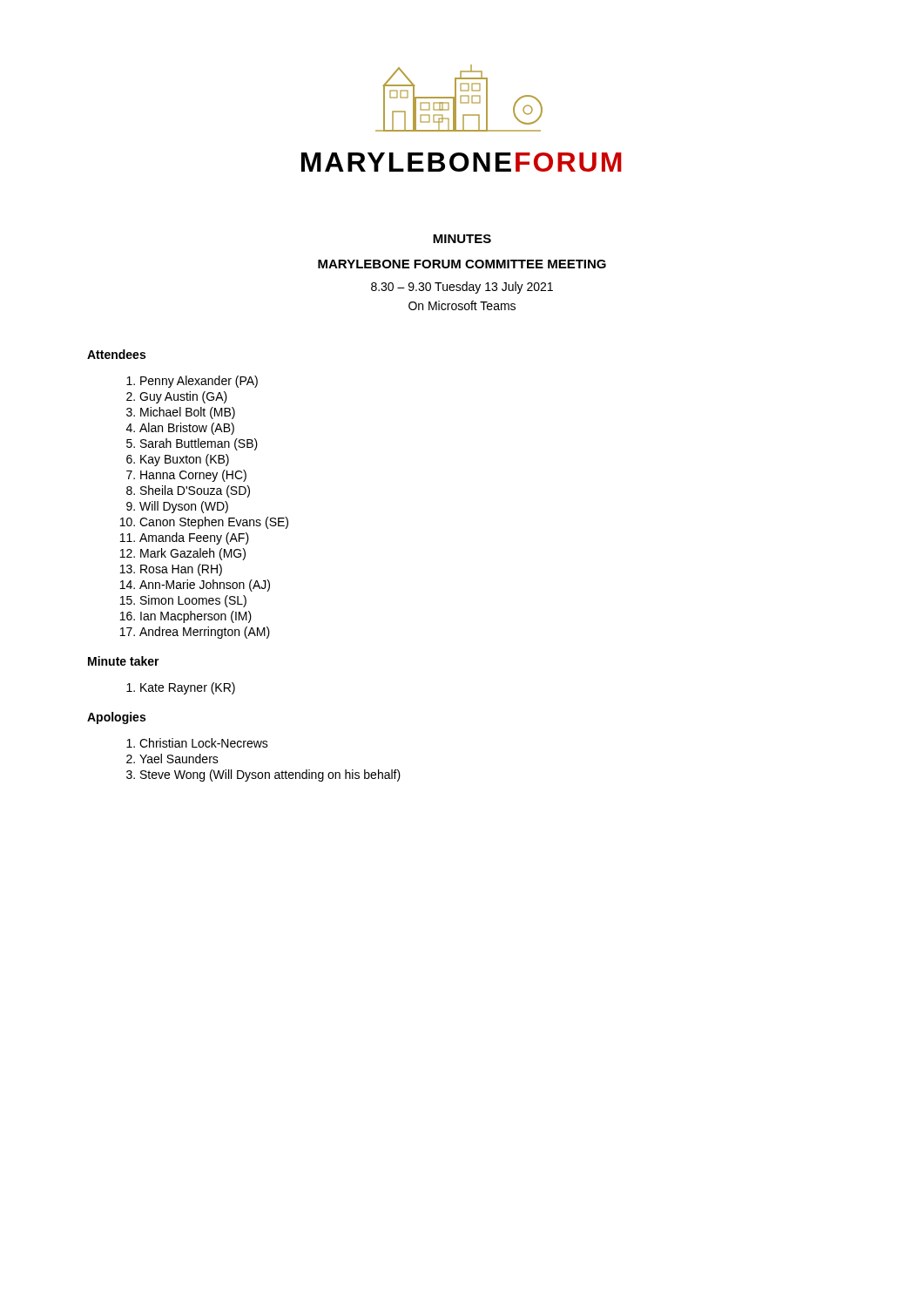Find the text with the text "On Microsoft Teams"

[x=462, y=306]
